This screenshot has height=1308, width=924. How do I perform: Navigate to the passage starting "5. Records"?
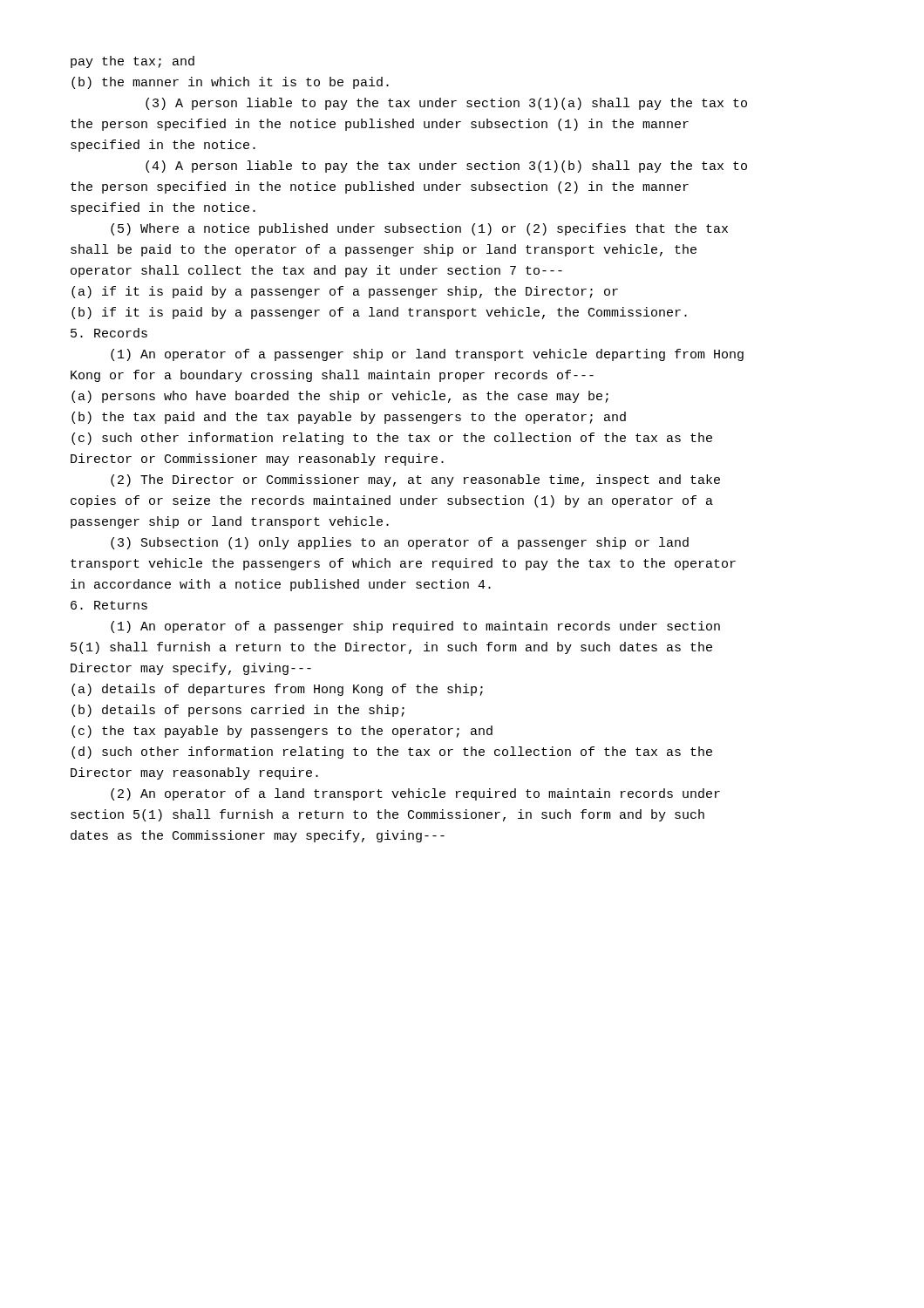pyautogui.click(x=109, y=333)
